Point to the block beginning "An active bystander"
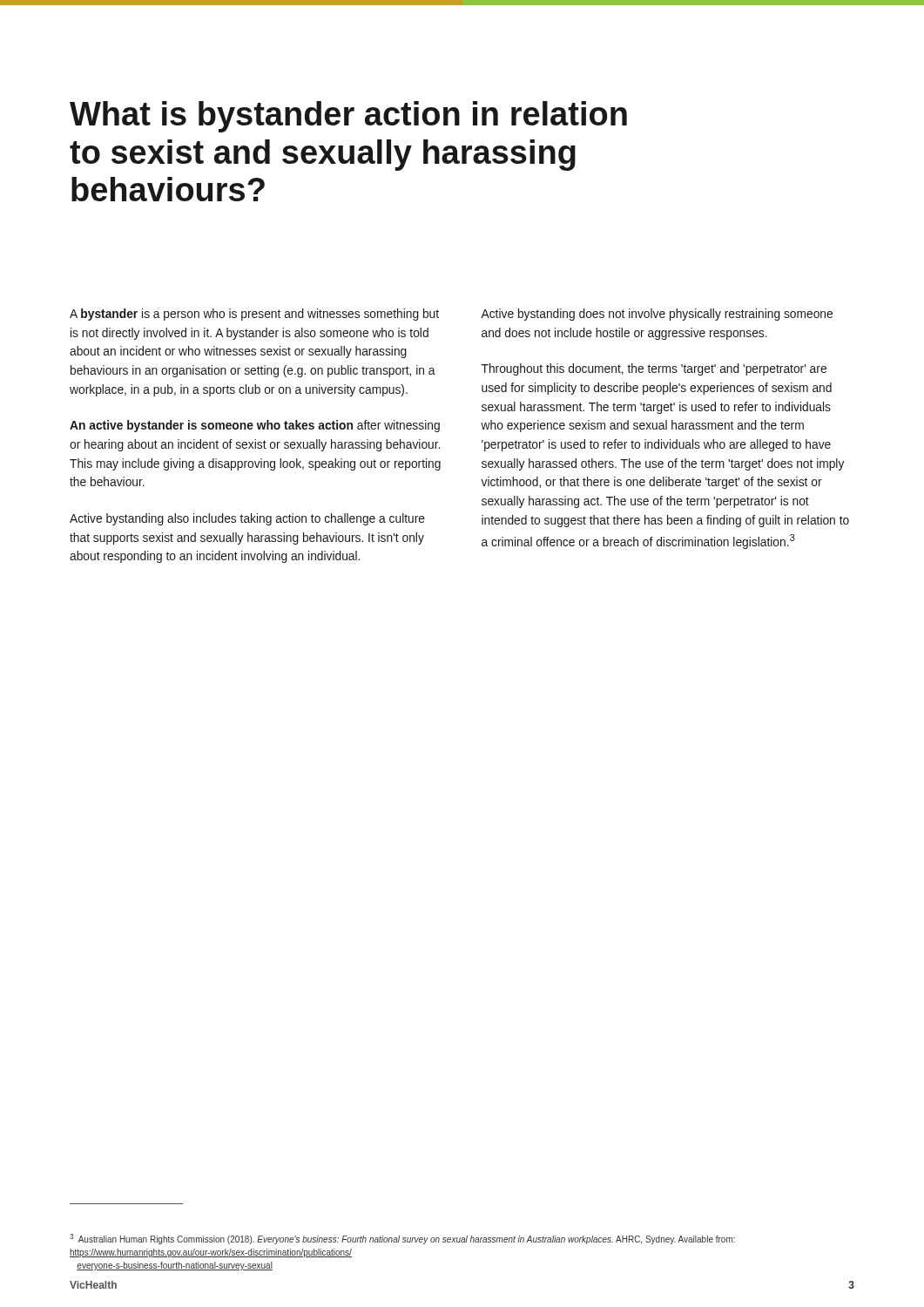 click(255, 454)
